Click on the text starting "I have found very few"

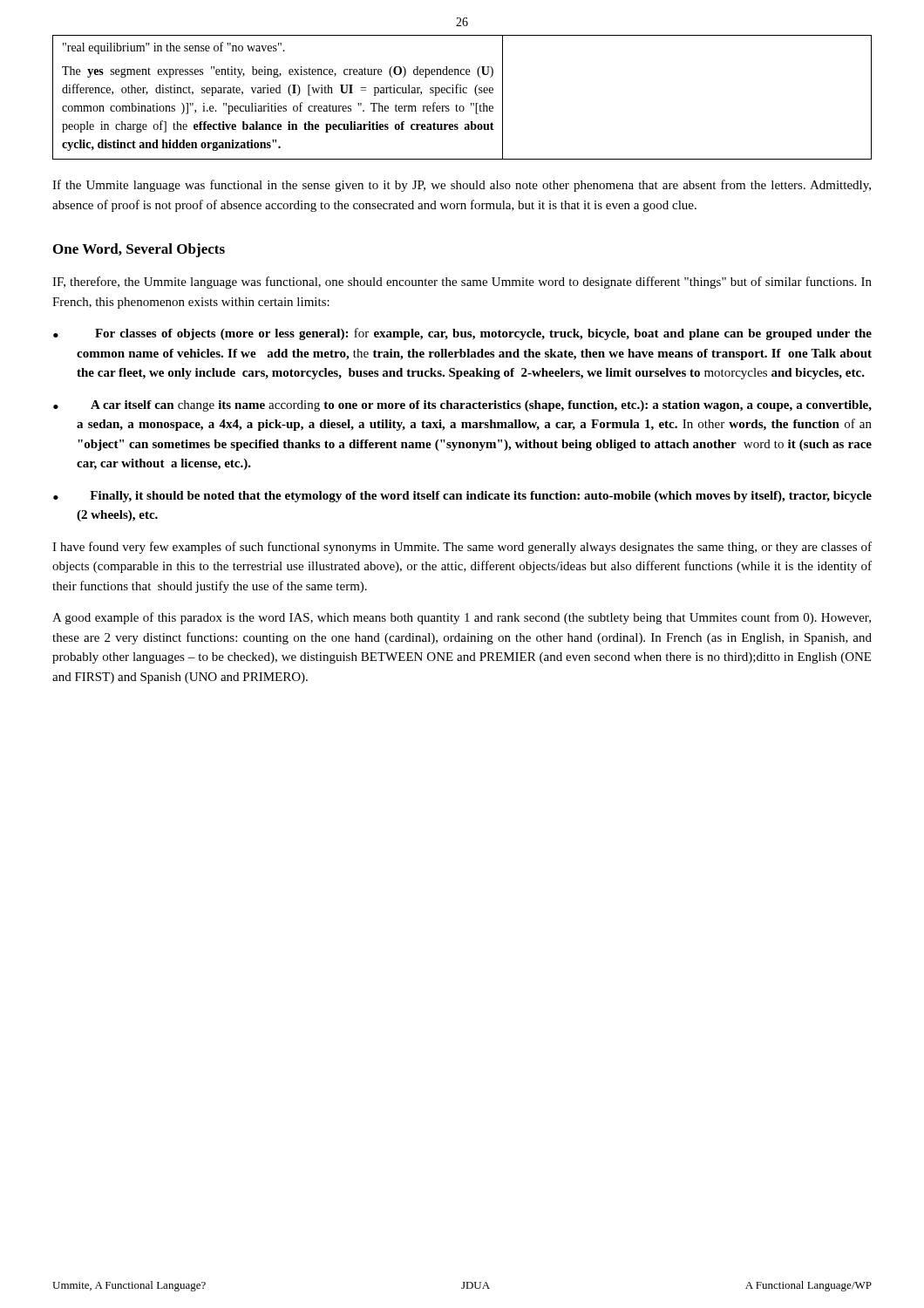[462, 566]
